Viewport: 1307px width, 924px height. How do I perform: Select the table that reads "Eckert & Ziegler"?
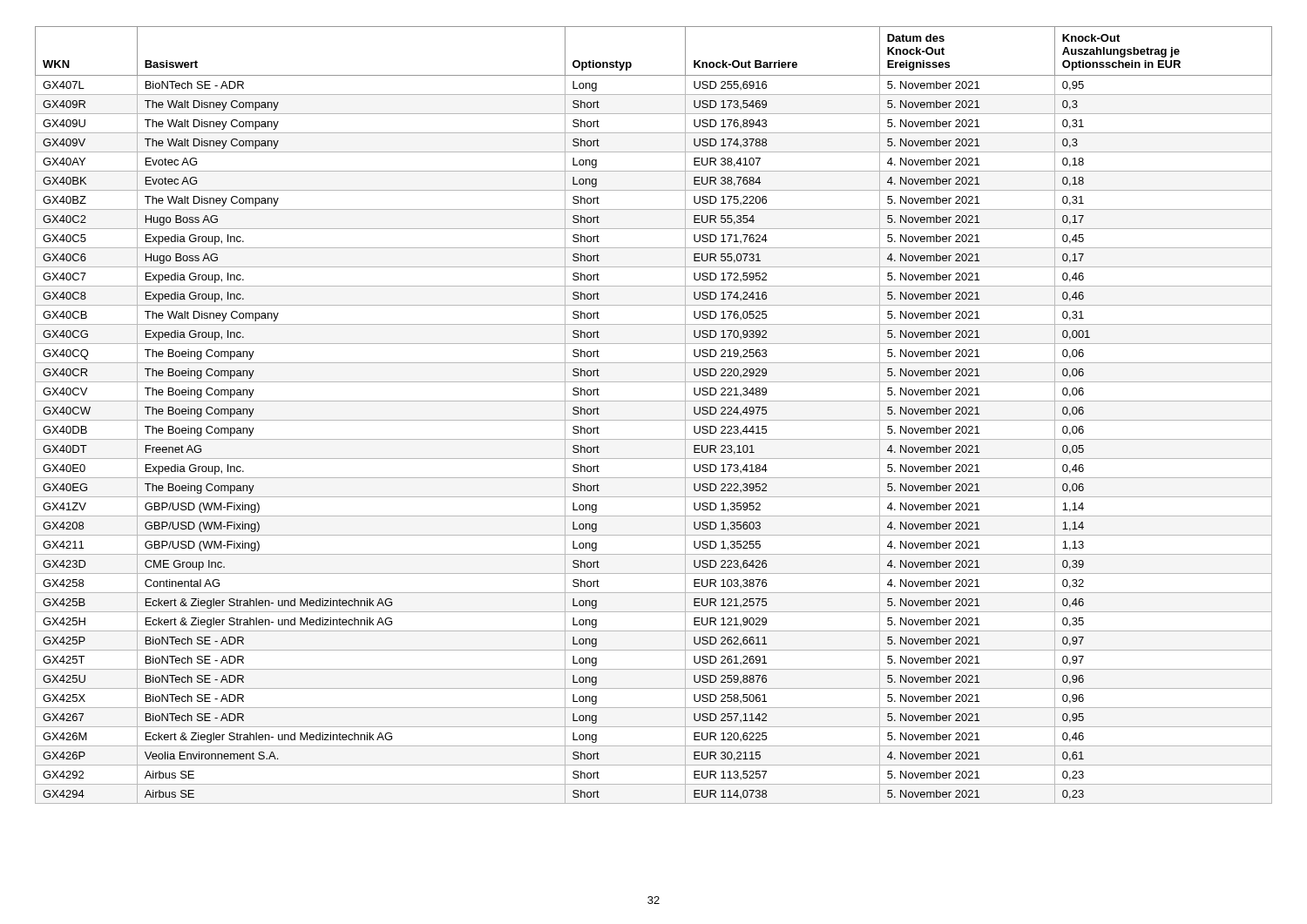click(x=654, y=415)
